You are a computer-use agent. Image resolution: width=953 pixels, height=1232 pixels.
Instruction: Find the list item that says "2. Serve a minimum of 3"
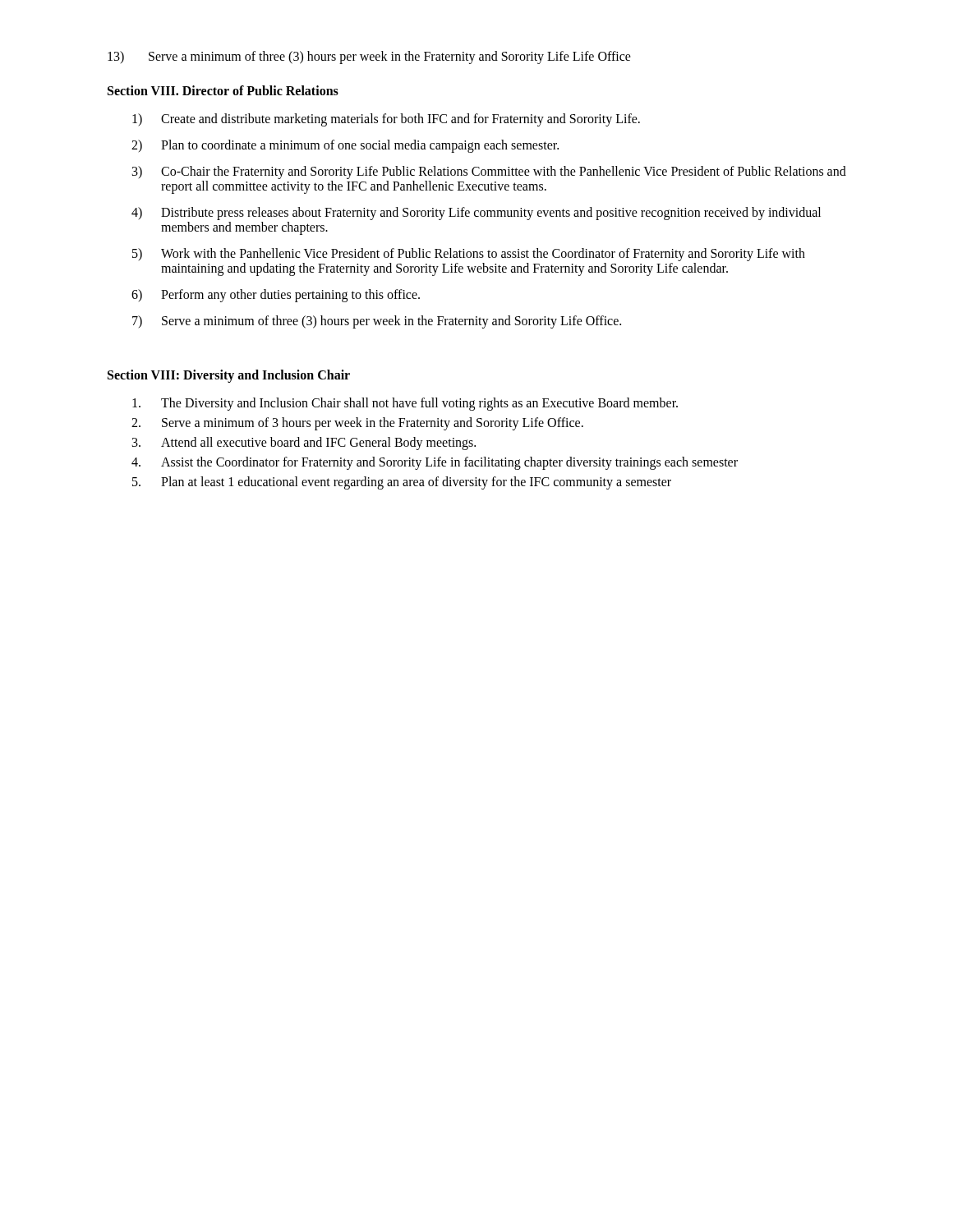(358, 423)
